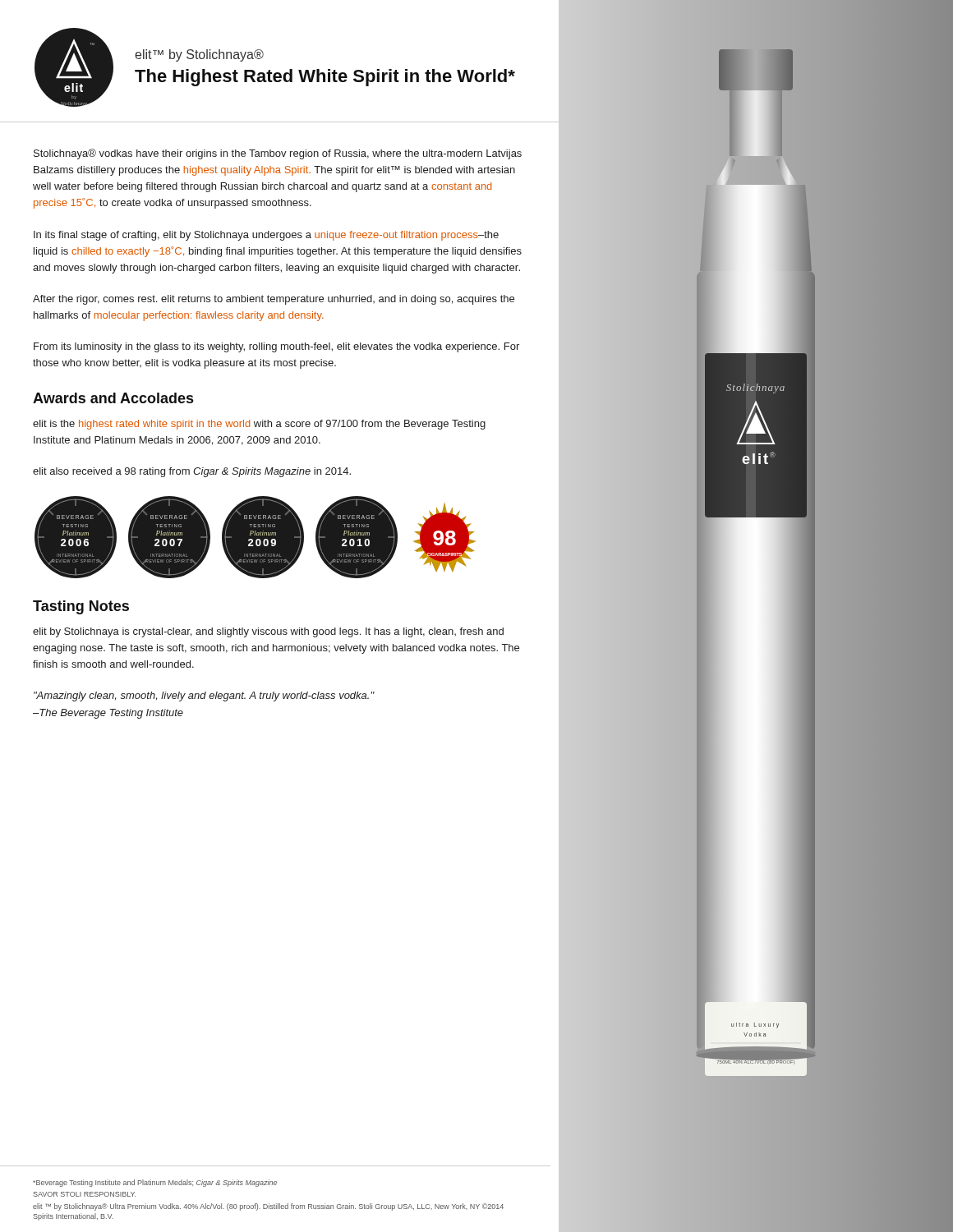Click on the text block containing "In its final"

pos(279,251)
